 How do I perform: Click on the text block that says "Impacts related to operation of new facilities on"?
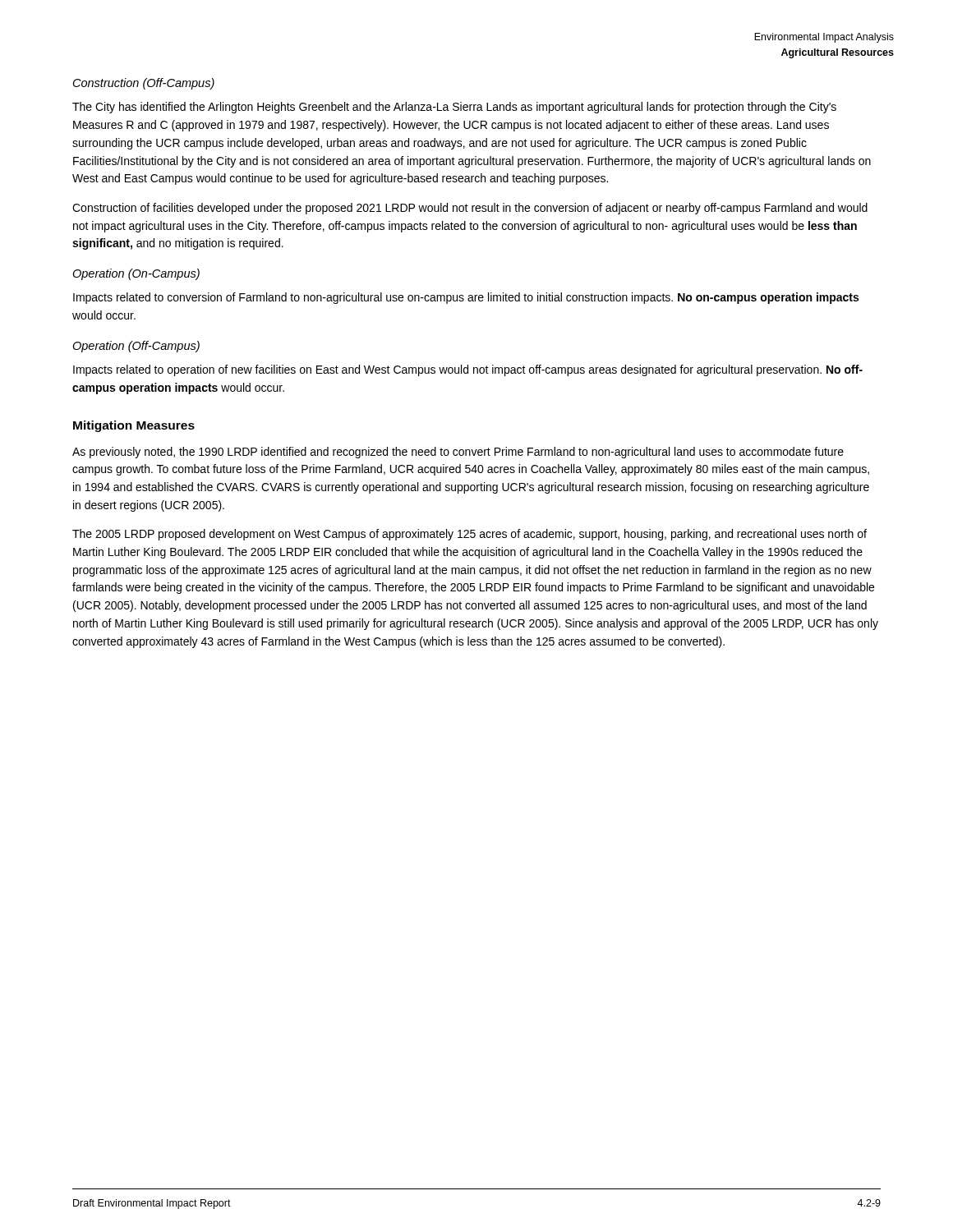click(476, 379)
